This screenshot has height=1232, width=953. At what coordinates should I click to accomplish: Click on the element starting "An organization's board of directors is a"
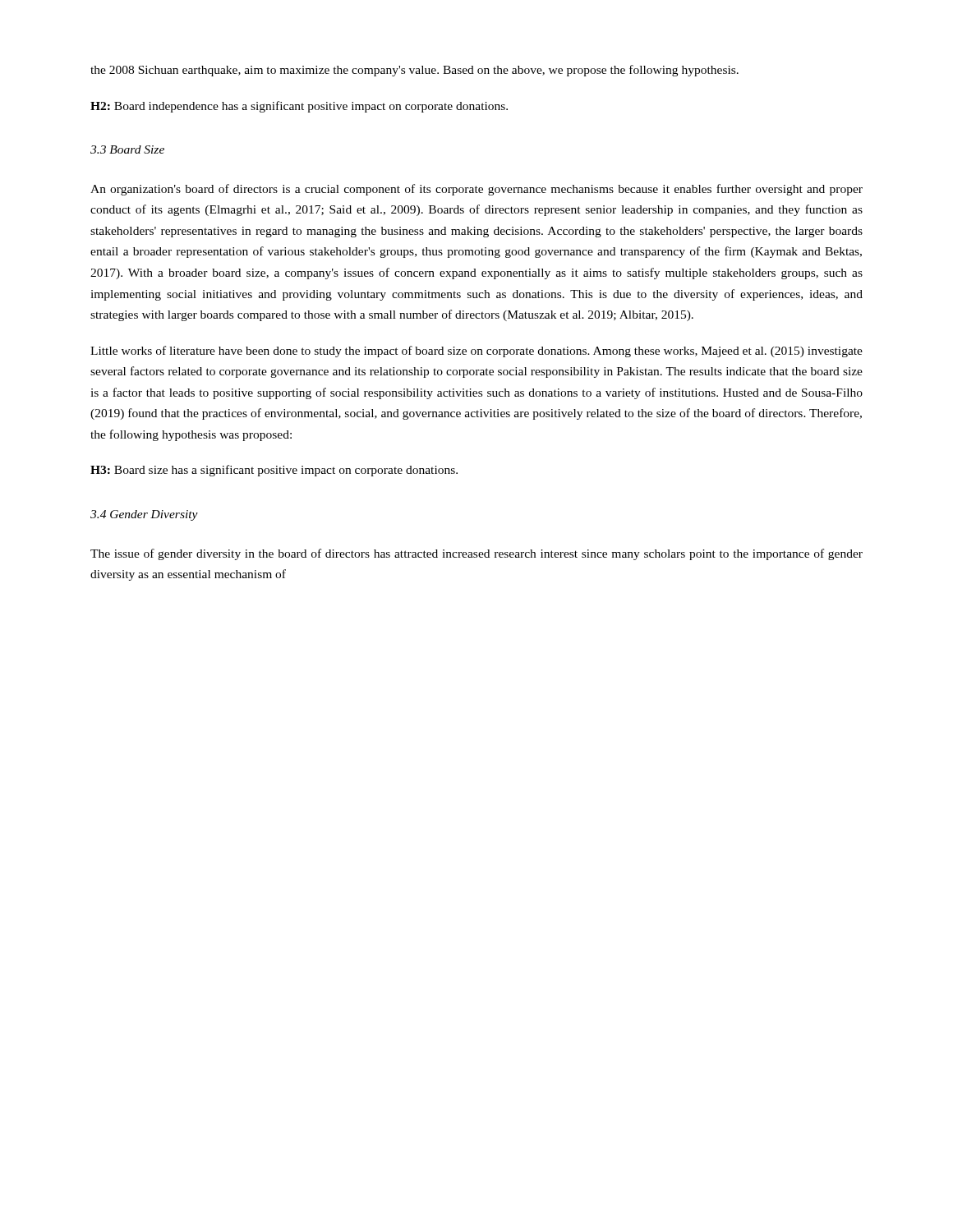(476, 251)
